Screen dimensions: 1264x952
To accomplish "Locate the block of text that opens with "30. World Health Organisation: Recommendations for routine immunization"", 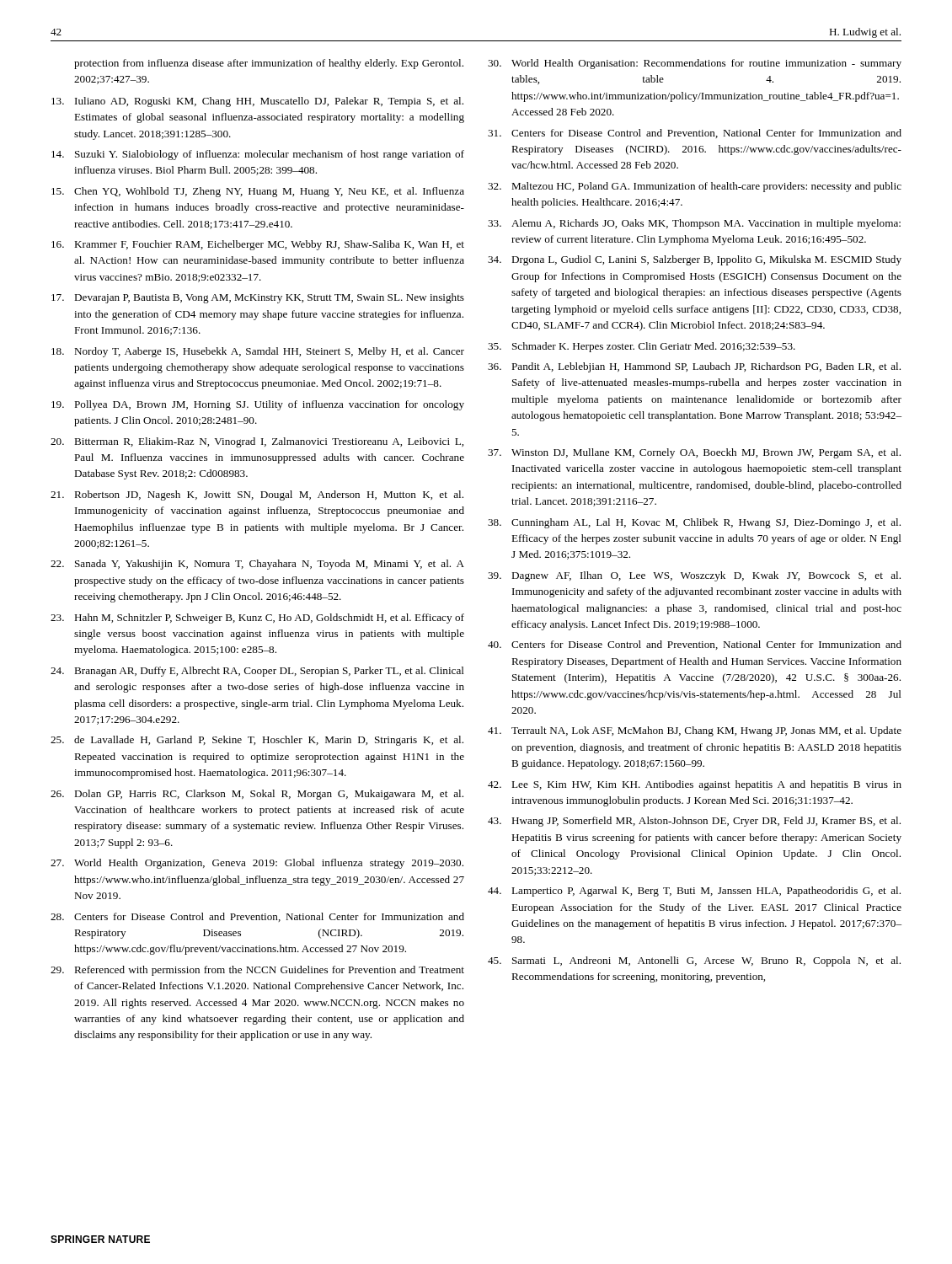I will point(695,87).
